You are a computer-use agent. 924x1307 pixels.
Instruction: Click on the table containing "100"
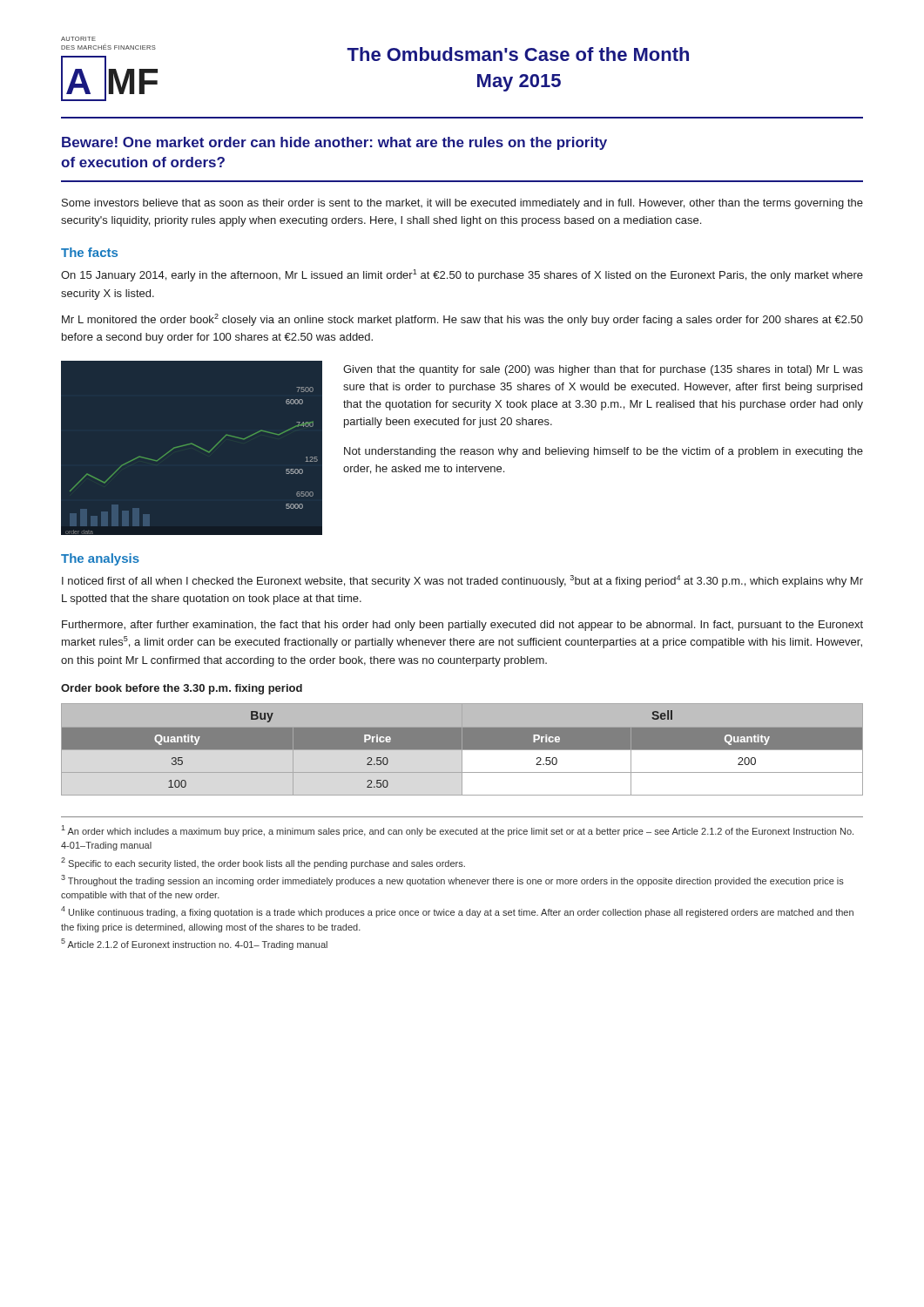click(x=462, y=749)
